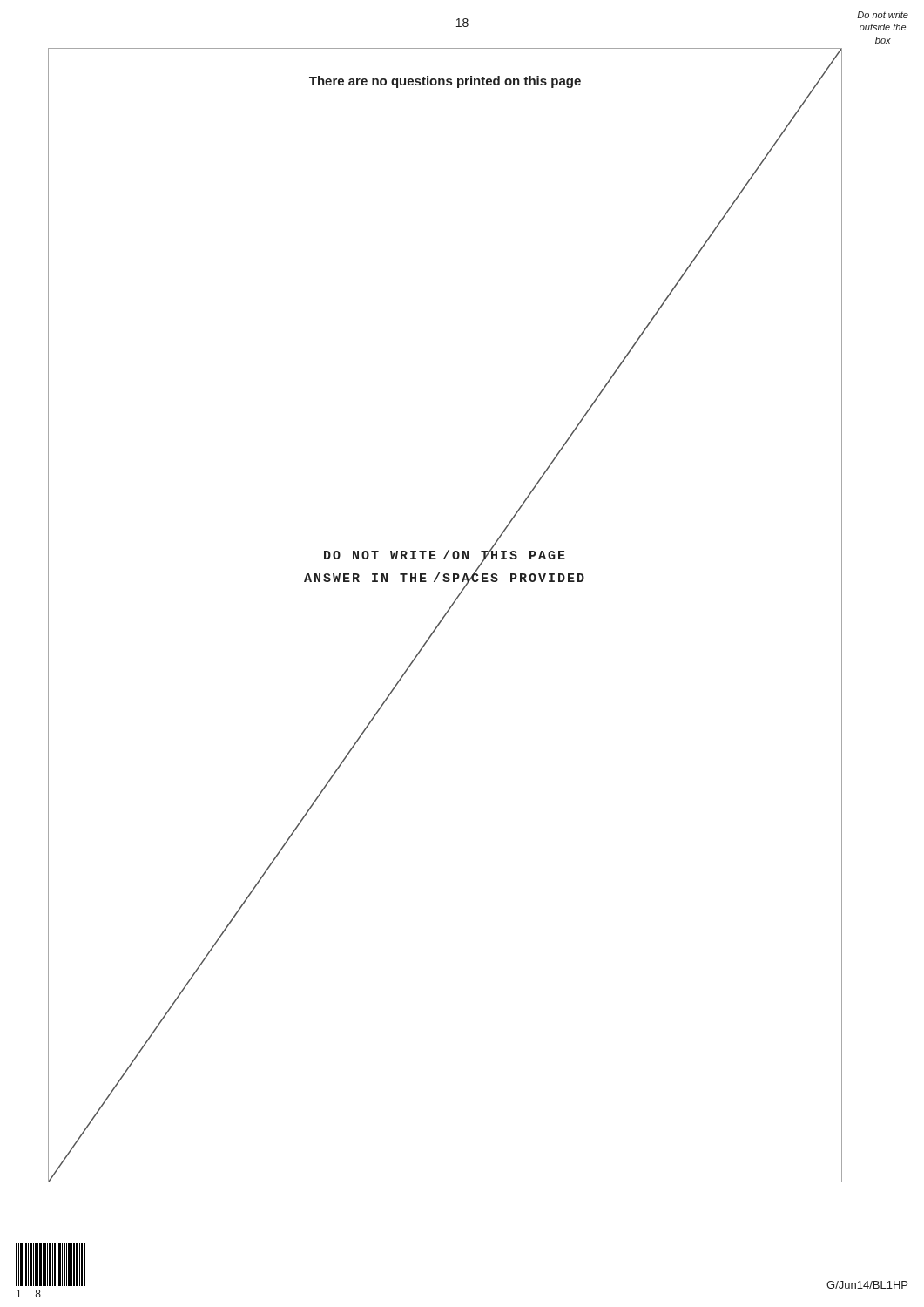Find the illustration
The height and width of the screenshot is (1307, 924).
[x=445, y=615]
